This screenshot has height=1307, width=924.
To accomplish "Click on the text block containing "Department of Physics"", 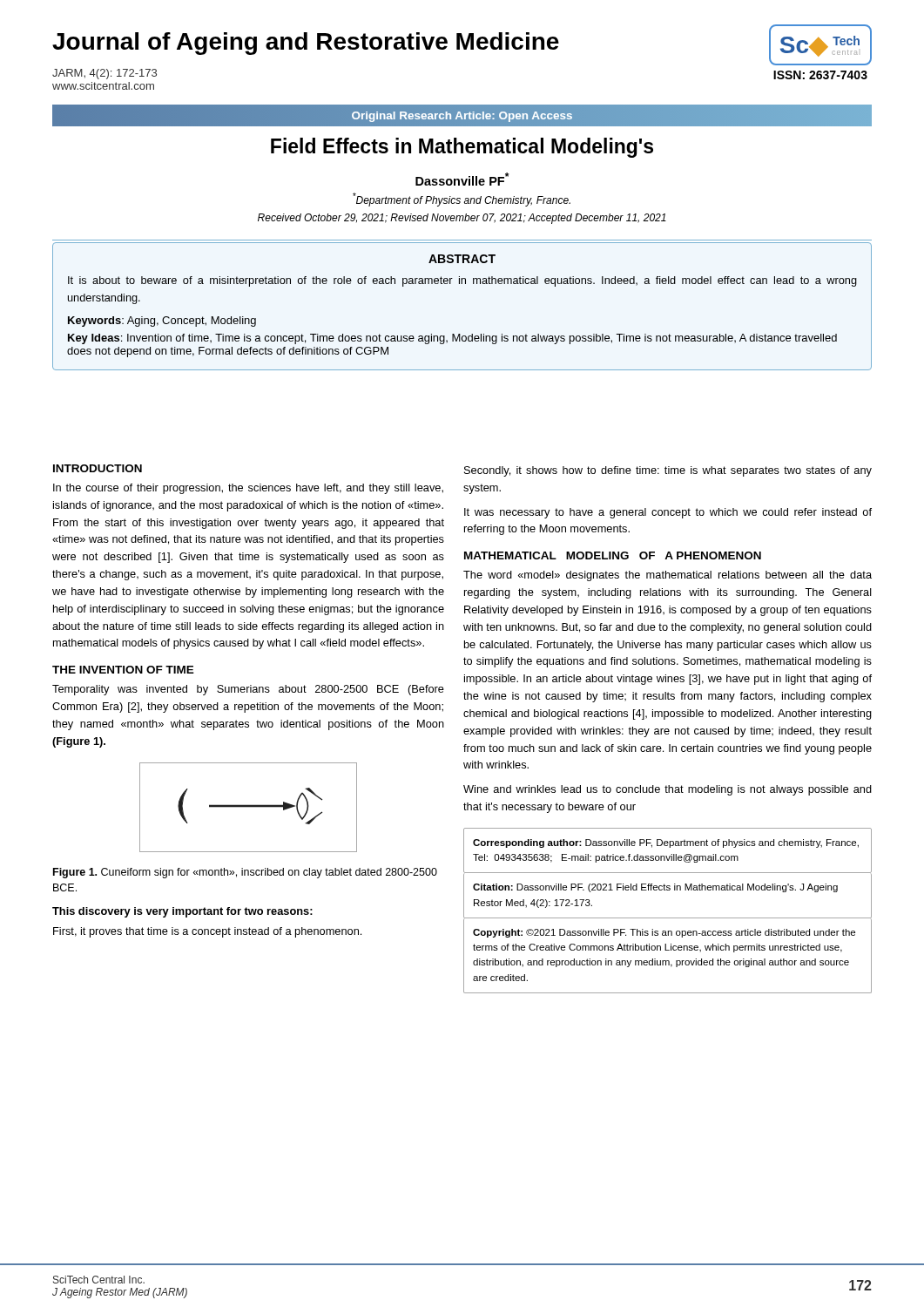I will click(x=462, y=199).
